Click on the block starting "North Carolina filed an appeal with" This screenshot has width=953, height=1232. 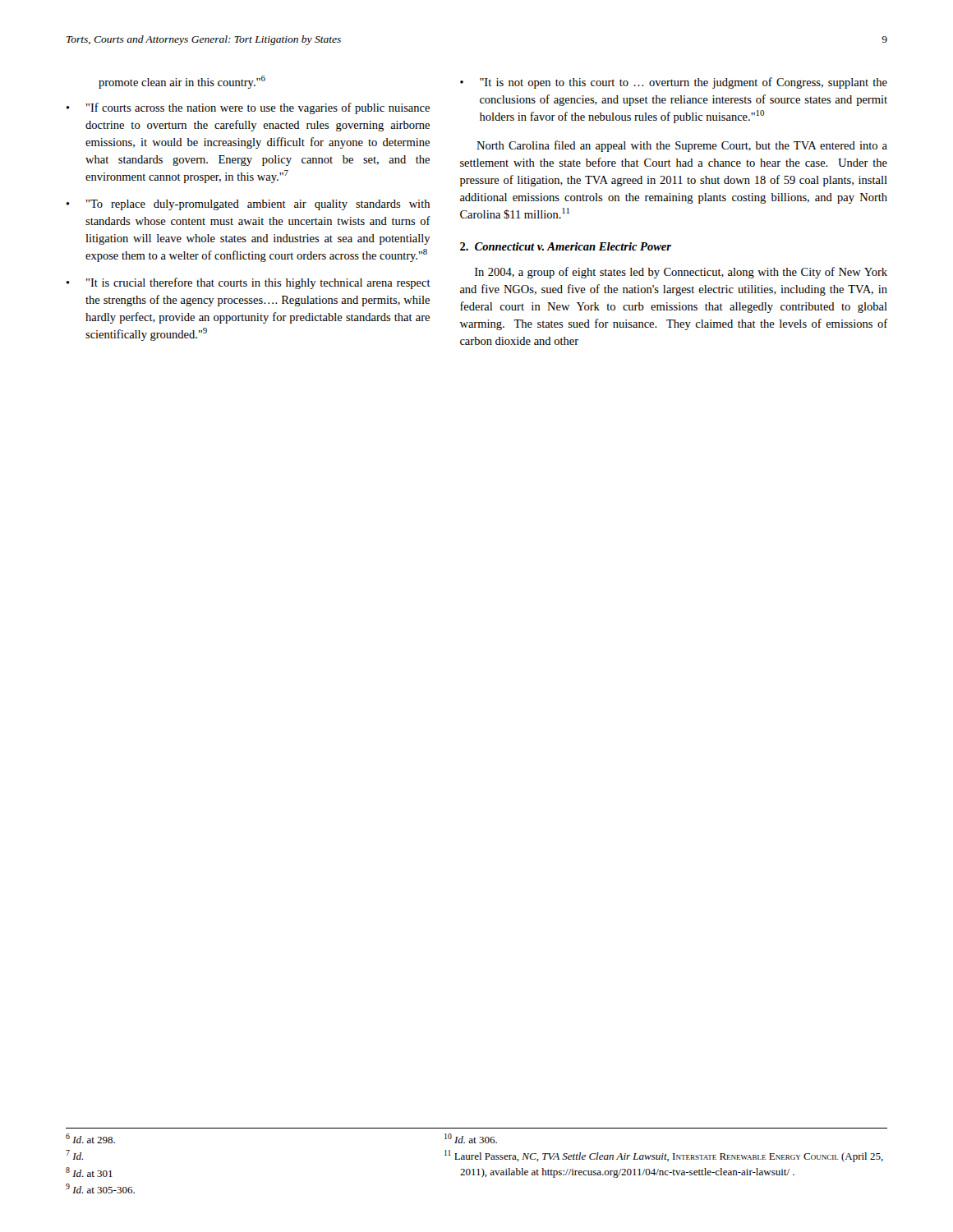[x=673, y=180]
